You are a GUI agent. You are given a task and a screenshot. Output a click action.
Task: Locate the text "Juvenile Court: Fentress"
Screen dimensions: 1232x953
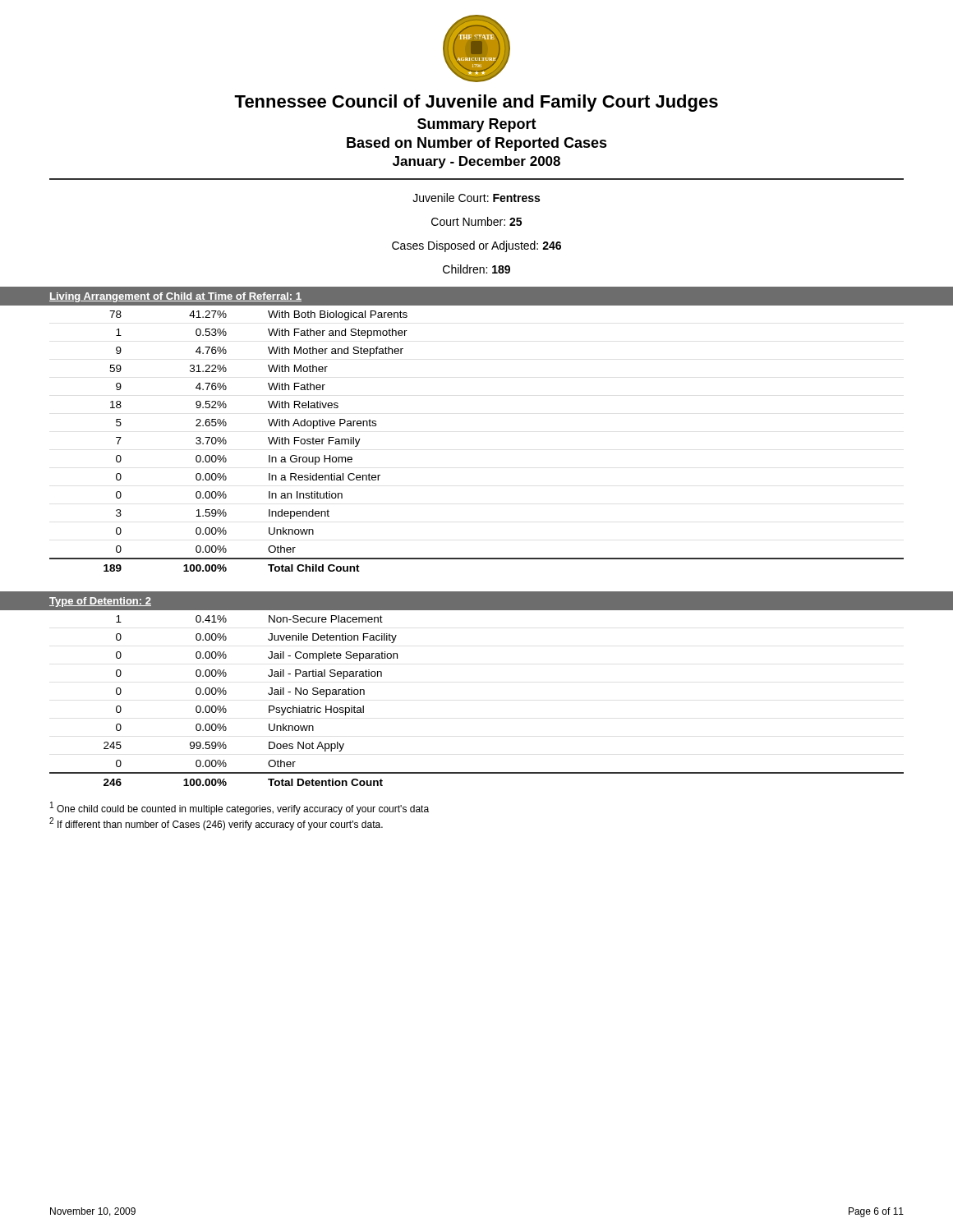pyautogui.click(x=476, y=198)
